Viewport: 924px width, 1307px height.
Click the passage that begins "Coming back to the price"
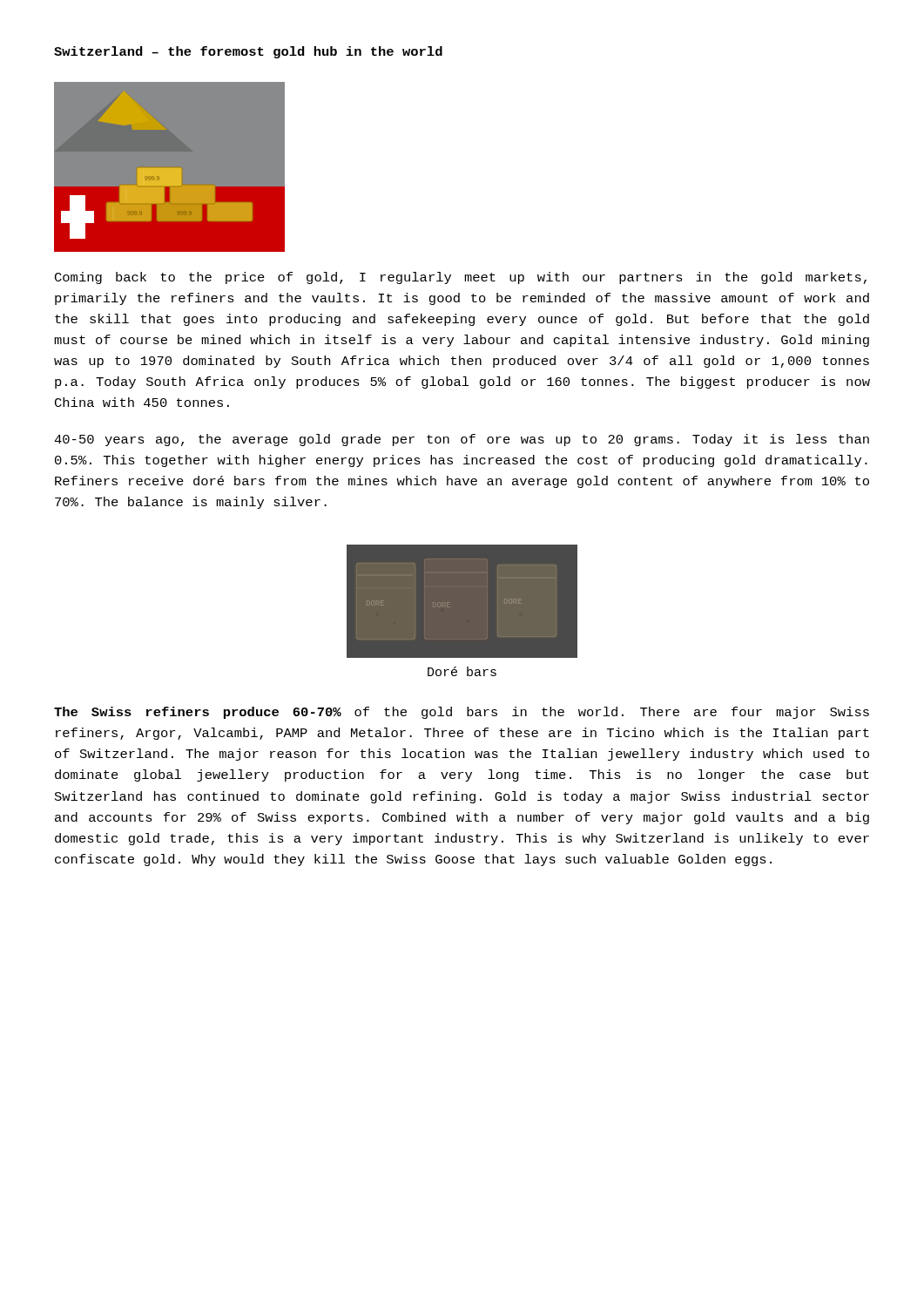click(x=462, y=341)
